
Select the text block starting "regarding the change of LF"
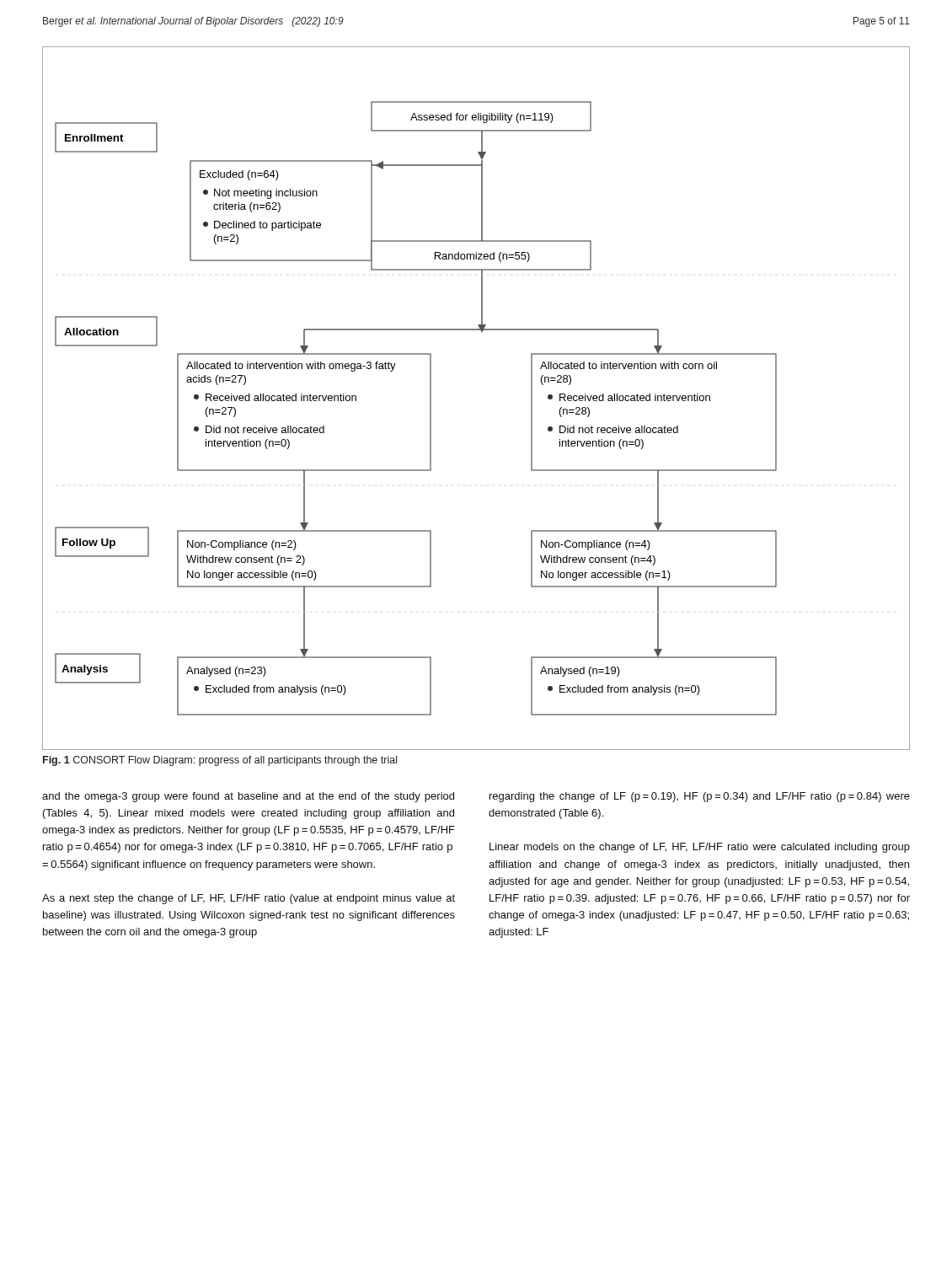699,864
